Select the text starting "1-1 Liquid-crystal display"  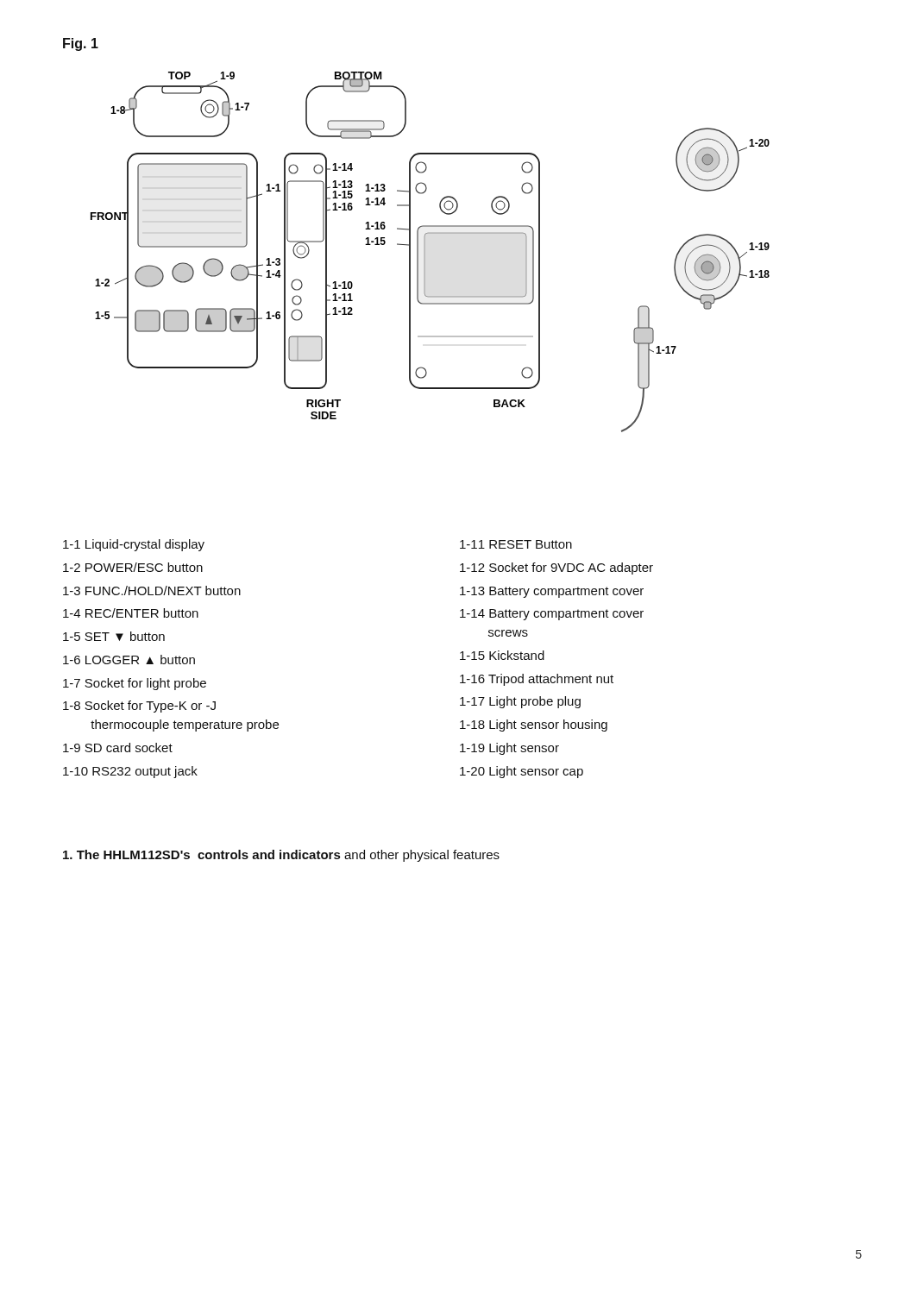click(133, 544)
